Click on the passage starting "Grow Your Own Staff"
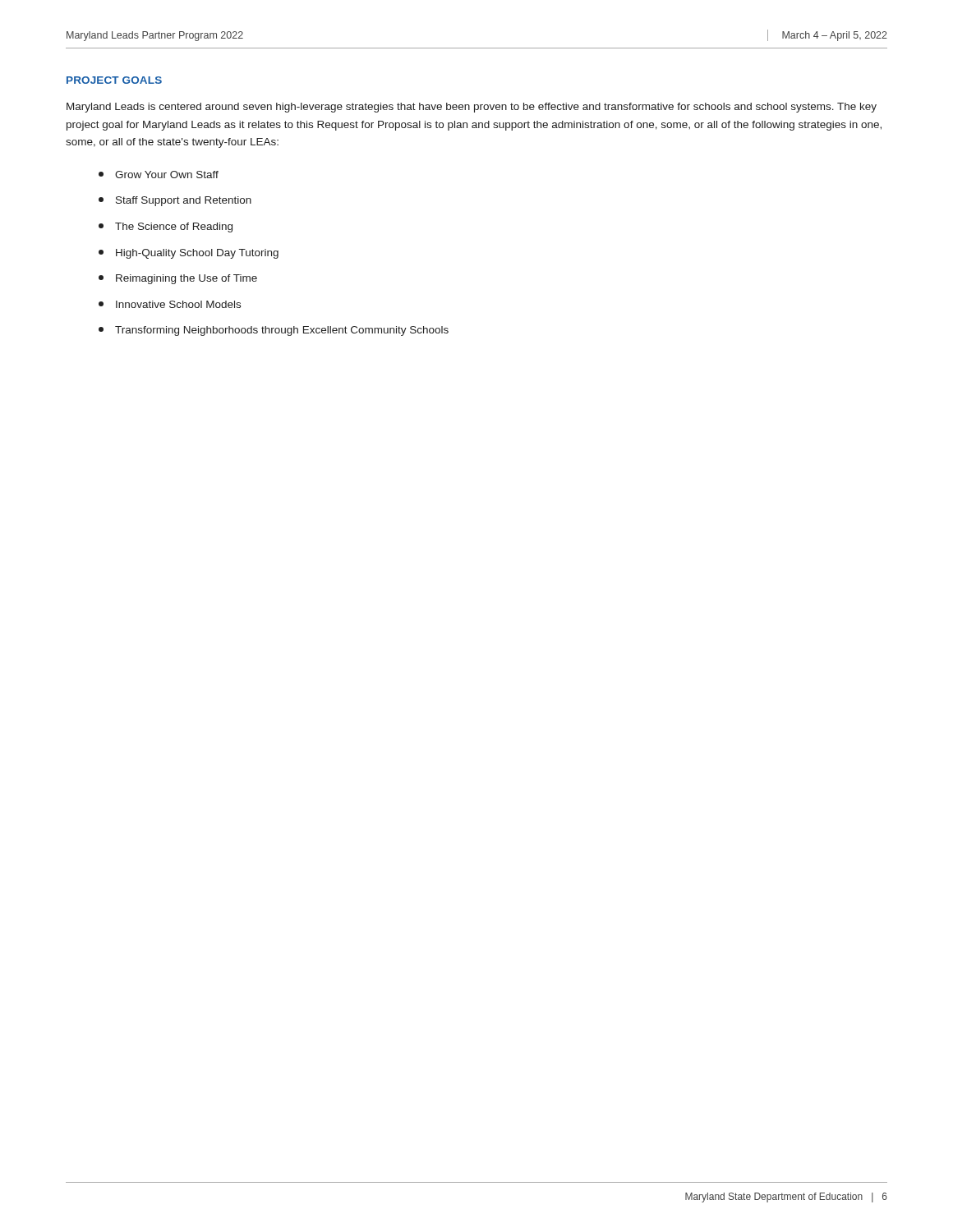This screenshot has height=1232, width=953. click(x=158, y=175)
